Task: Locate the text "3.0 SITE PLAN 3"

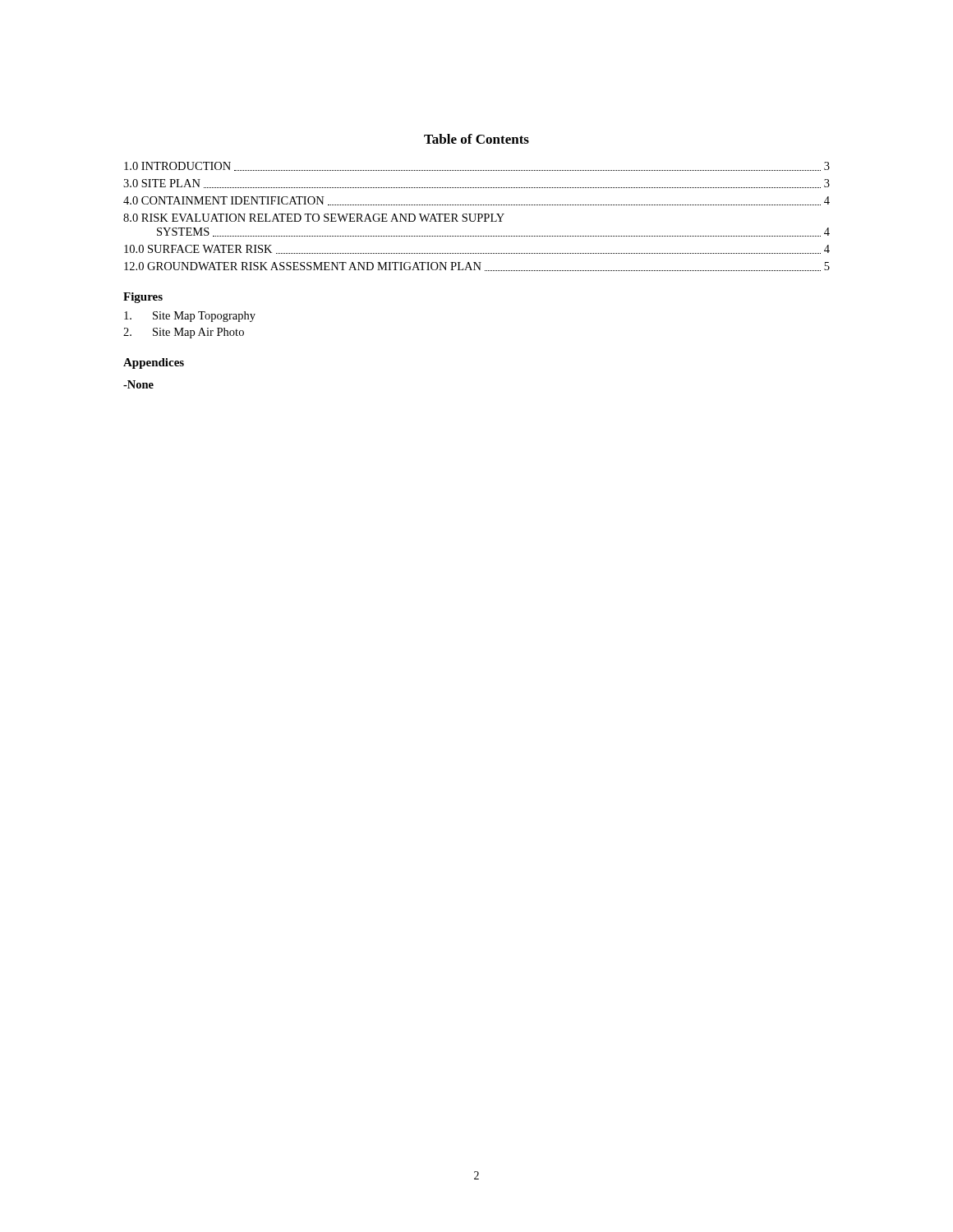Action: click(x=476, y=184)
